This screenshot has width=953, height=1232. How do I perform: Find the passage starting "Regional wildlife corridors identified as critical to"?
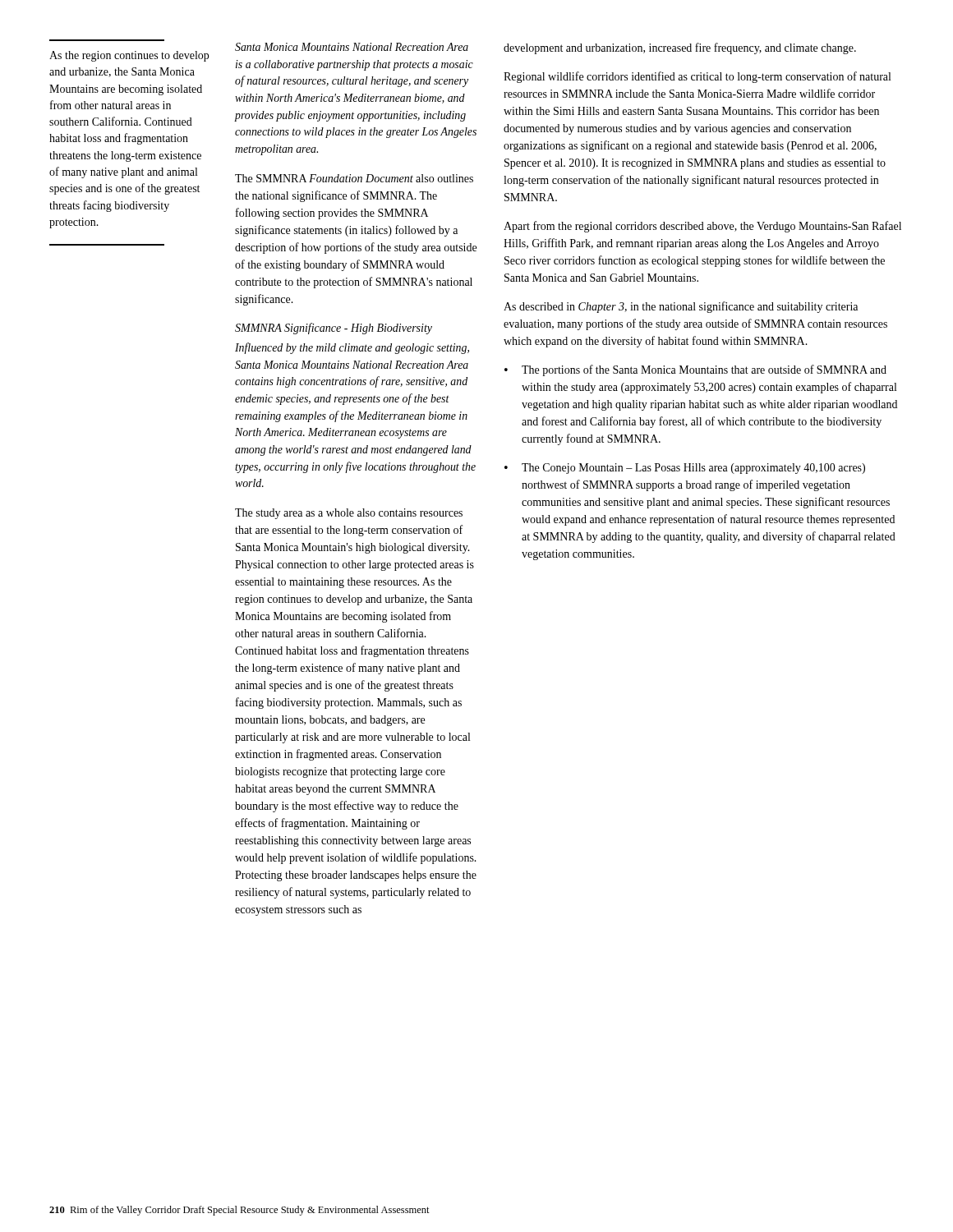697,137
